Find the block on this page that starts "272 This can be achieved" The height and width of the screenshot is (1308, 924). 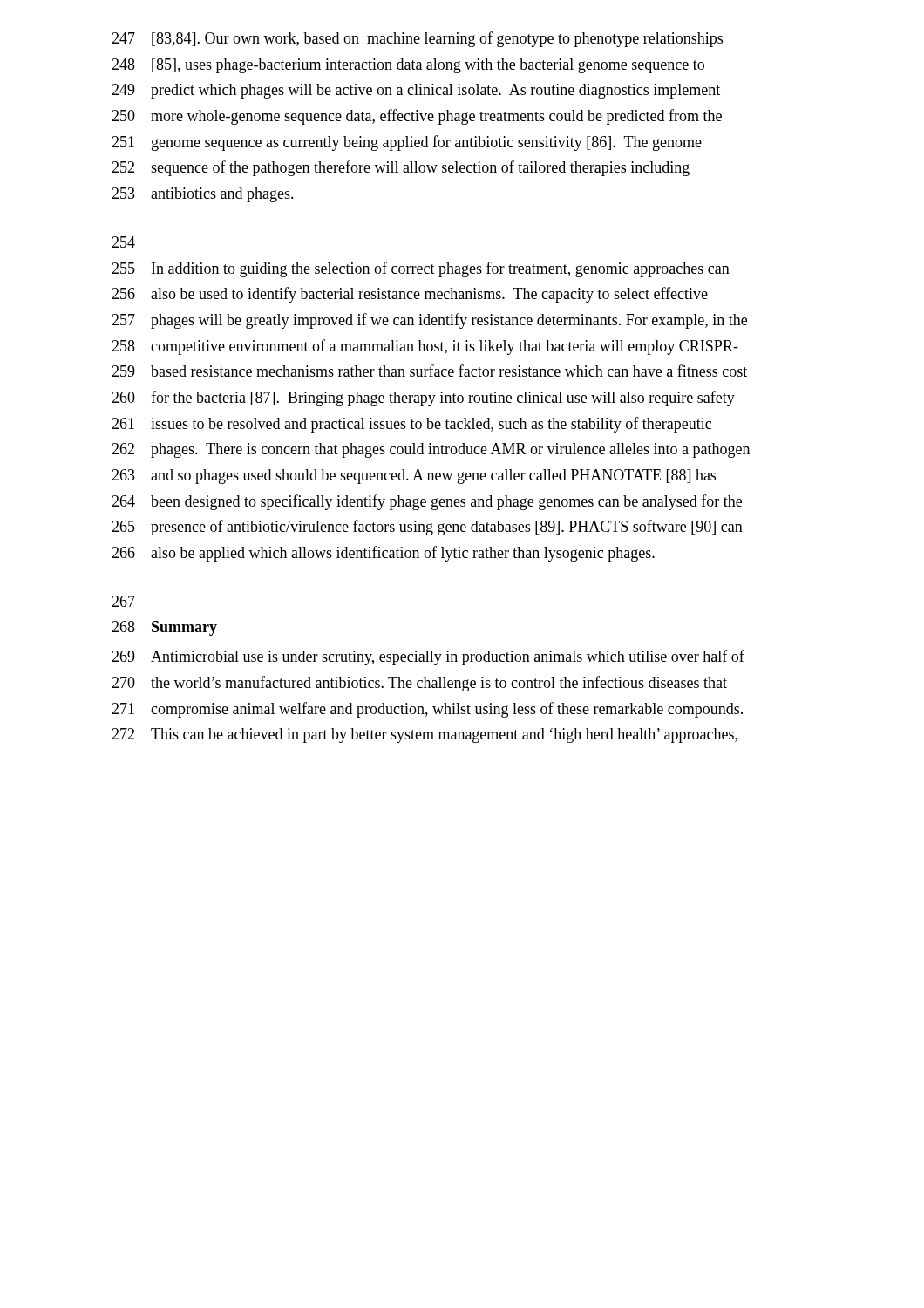471,735
